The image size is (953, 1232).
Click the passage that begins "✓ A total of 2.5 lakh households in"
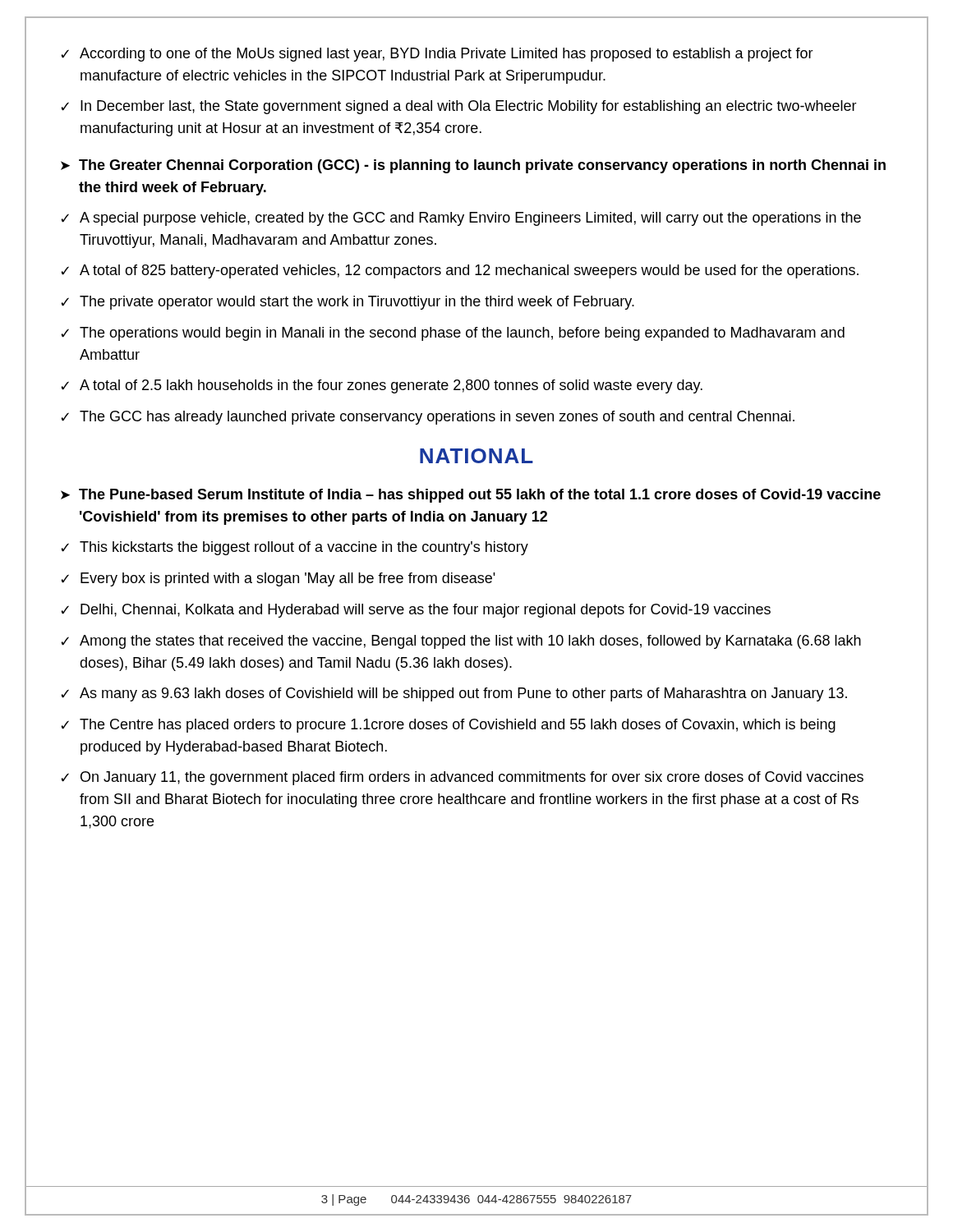476,386
